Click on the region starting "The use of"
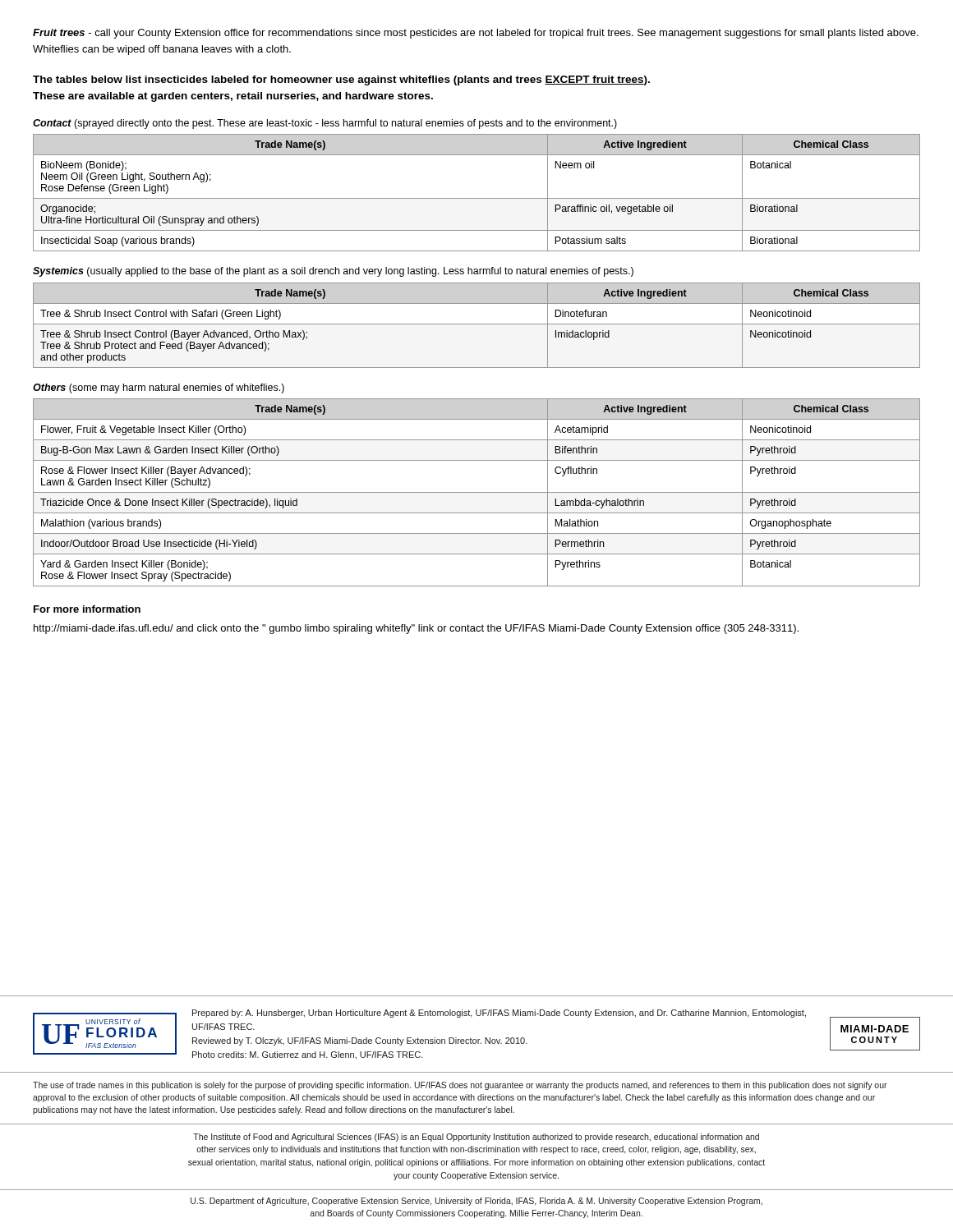Viewport: 953px width, 1232px height. 460,1097
